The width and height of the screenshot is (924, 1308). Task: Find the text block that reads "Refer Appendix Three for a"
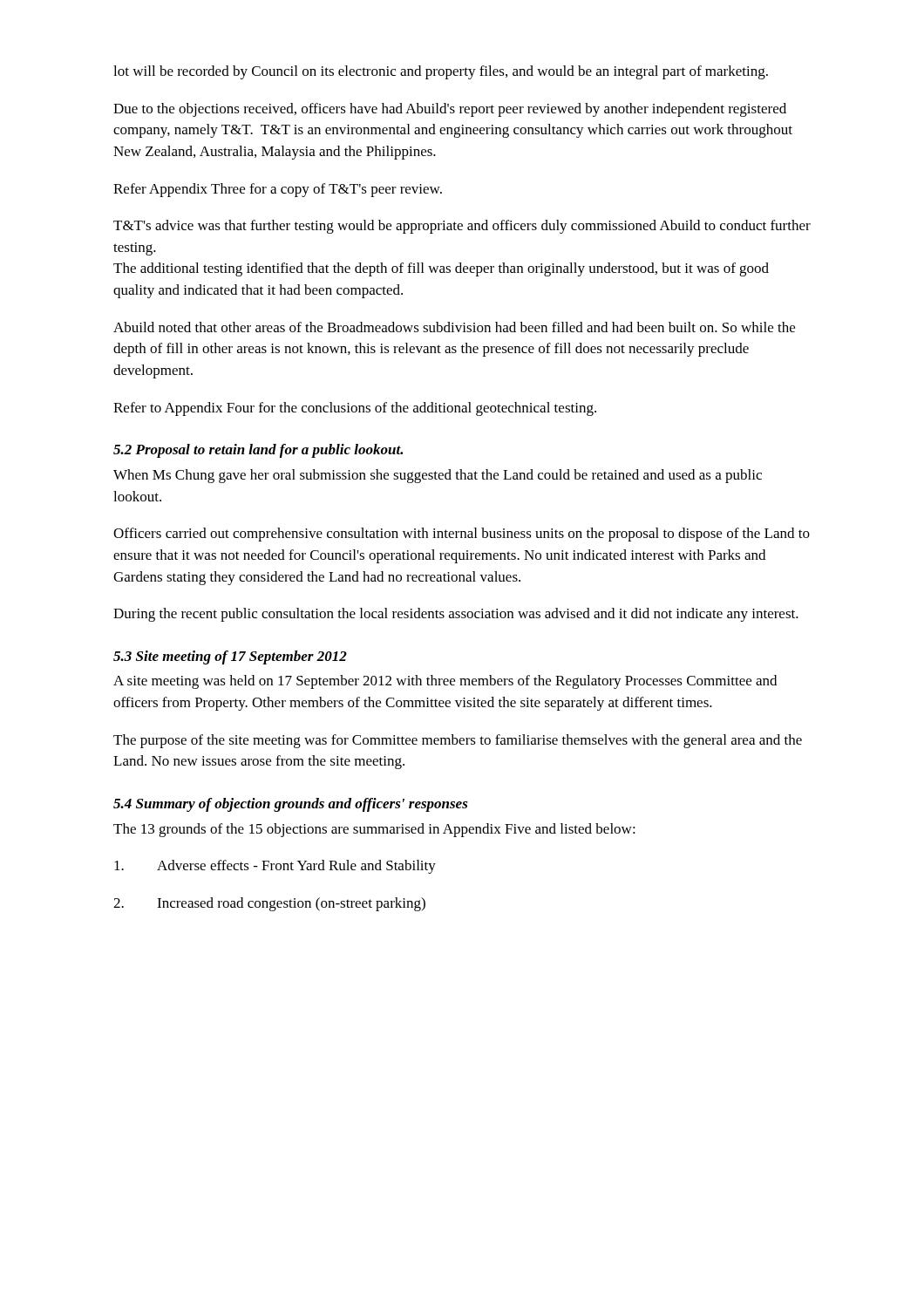pos(278,188)
